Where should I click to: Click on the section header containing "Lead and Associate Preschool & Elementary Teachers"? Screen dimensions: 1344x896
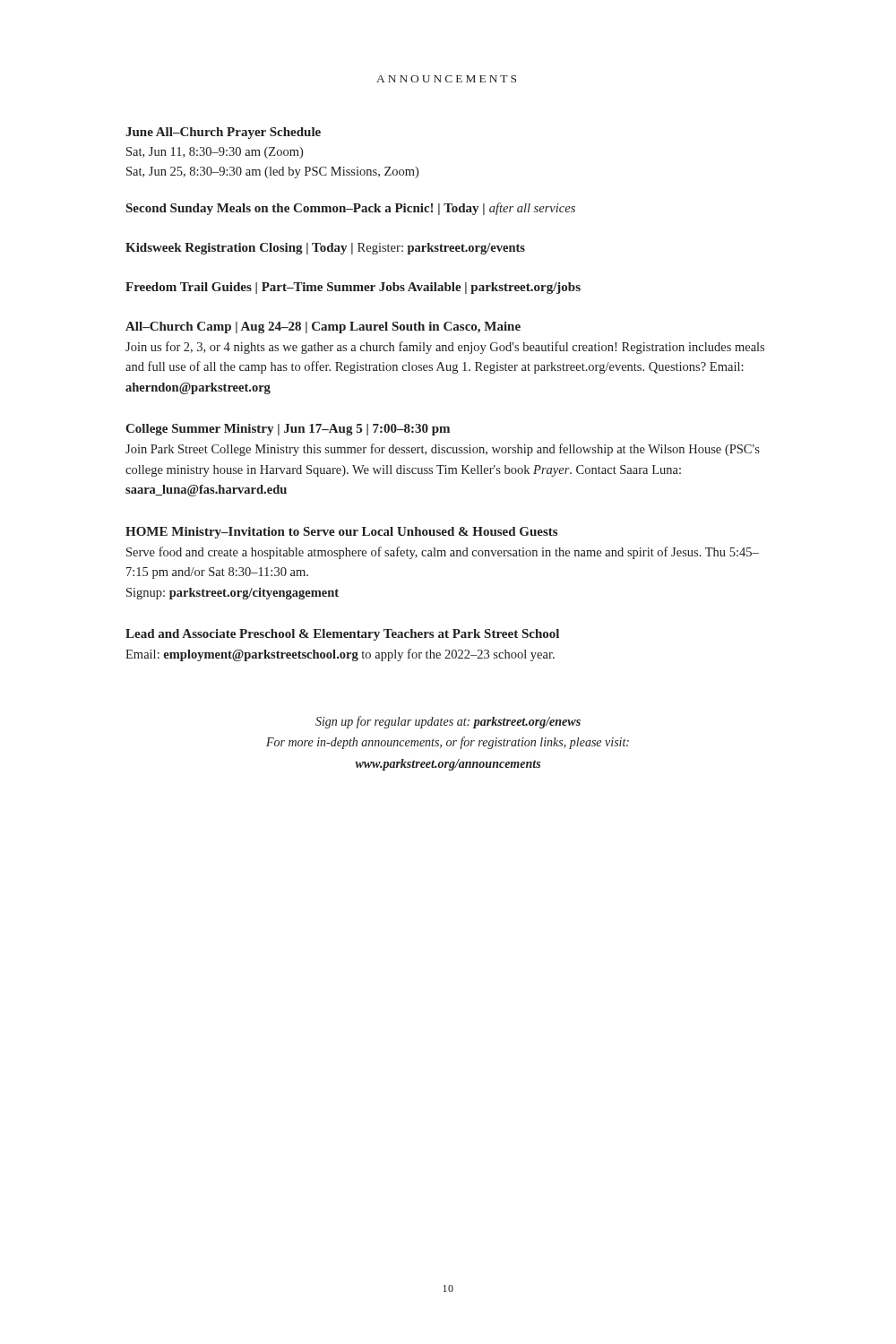coord(448,645)
